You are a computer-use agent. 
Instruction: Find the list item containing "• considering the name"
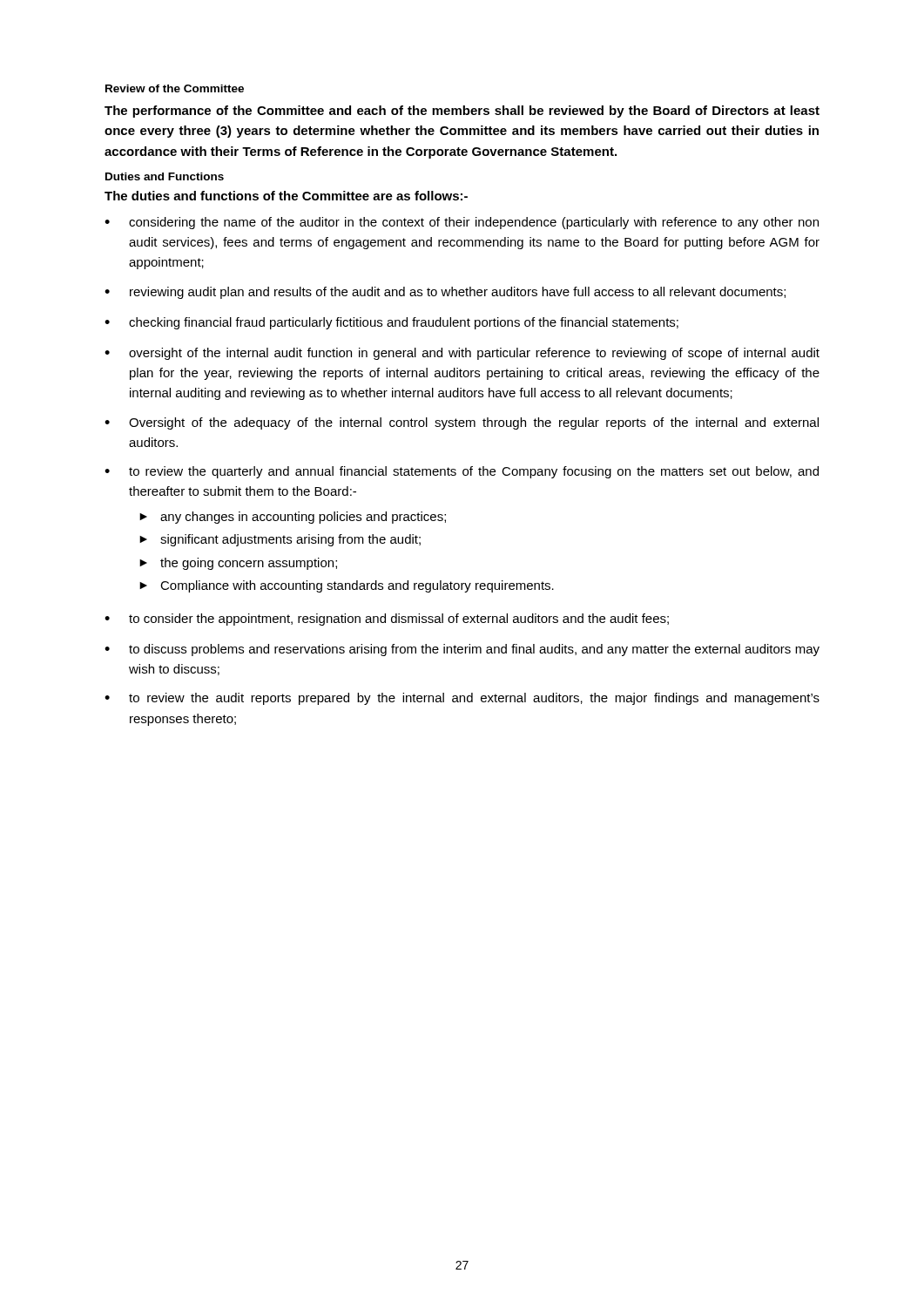(462, 242)
